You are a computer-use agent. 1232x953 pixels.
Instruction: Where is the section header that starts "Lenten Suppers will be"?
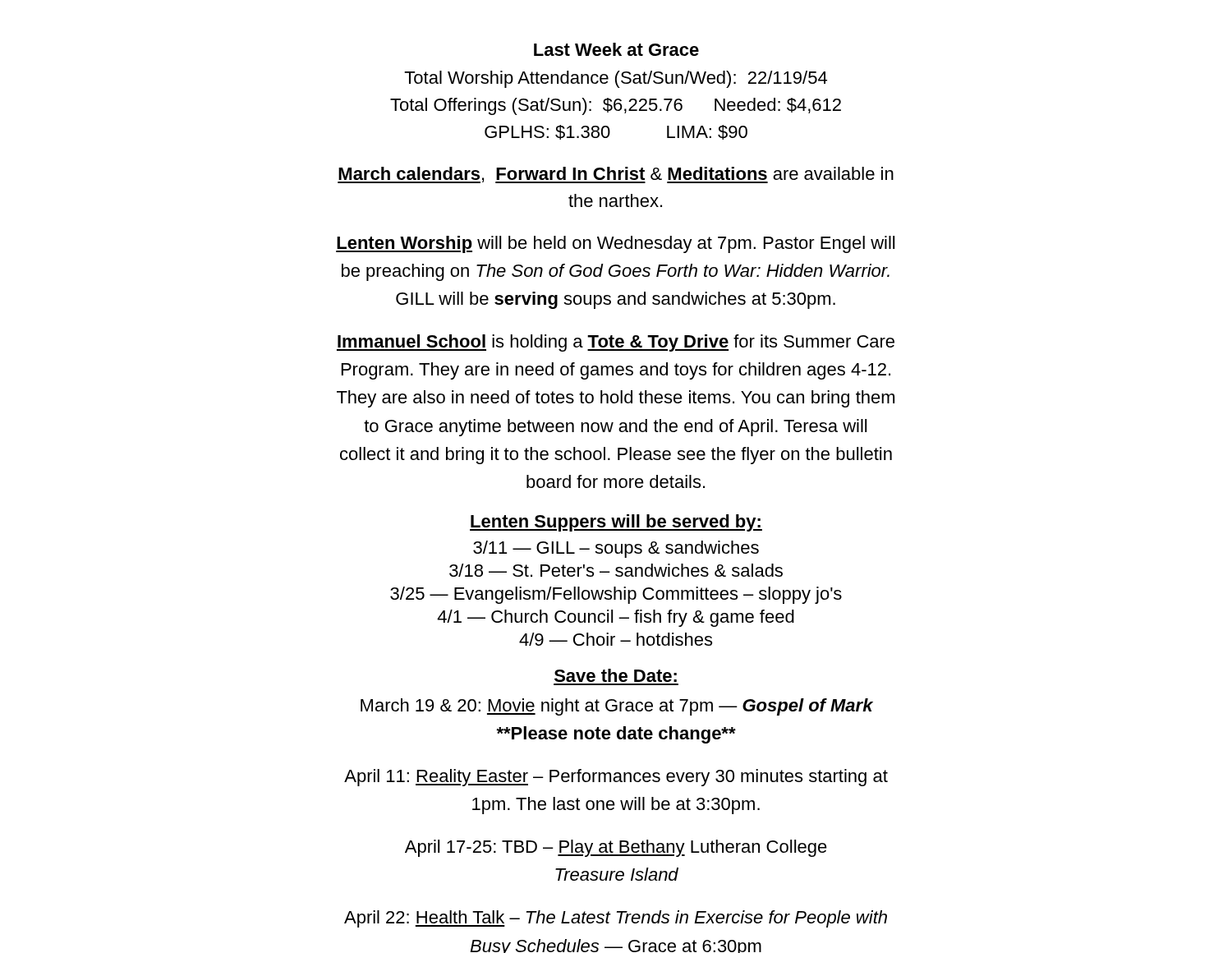click(616, 521)
